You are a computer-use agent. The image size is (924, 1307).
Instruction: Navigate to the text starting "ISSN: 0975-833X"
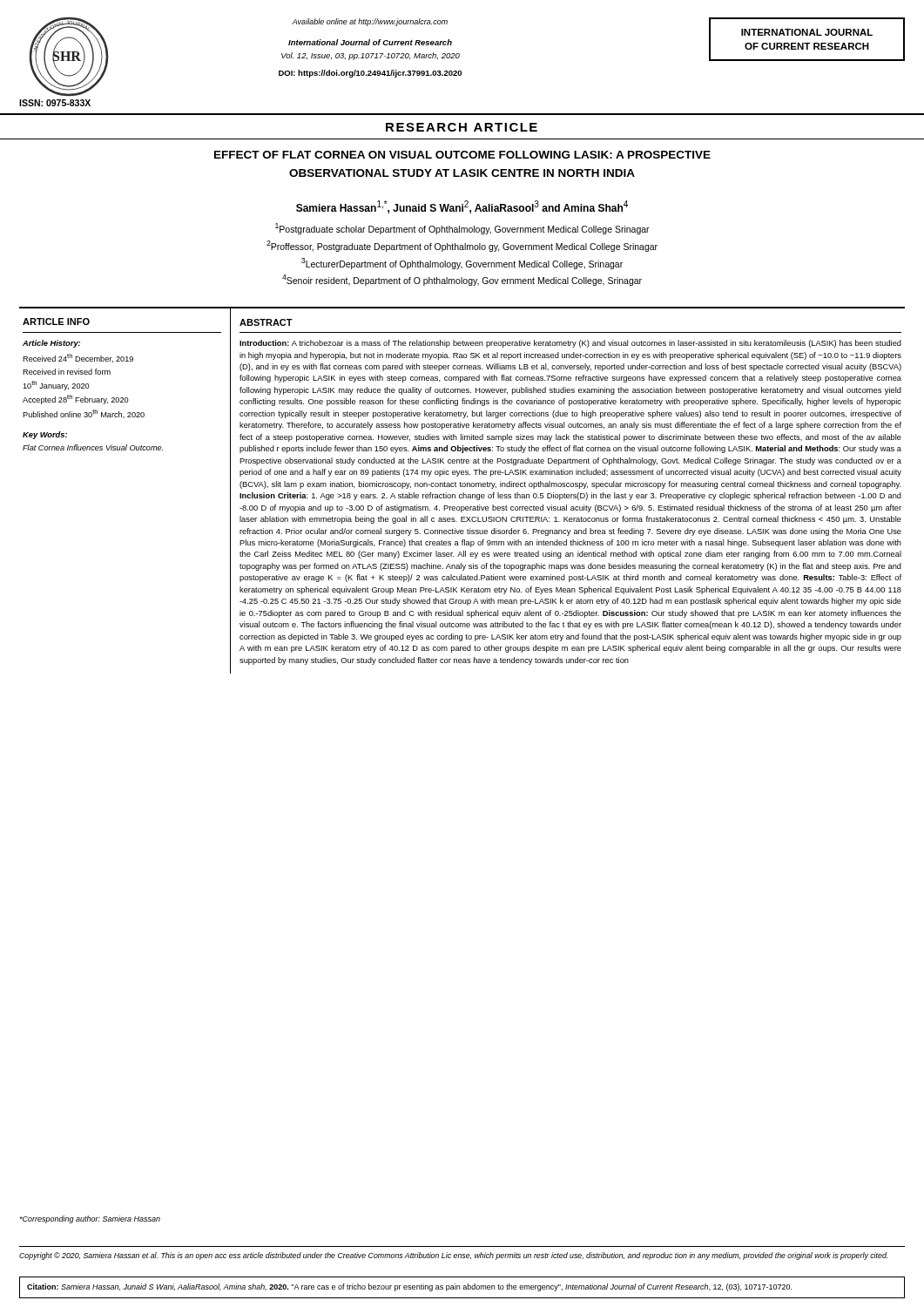(55, 103)
